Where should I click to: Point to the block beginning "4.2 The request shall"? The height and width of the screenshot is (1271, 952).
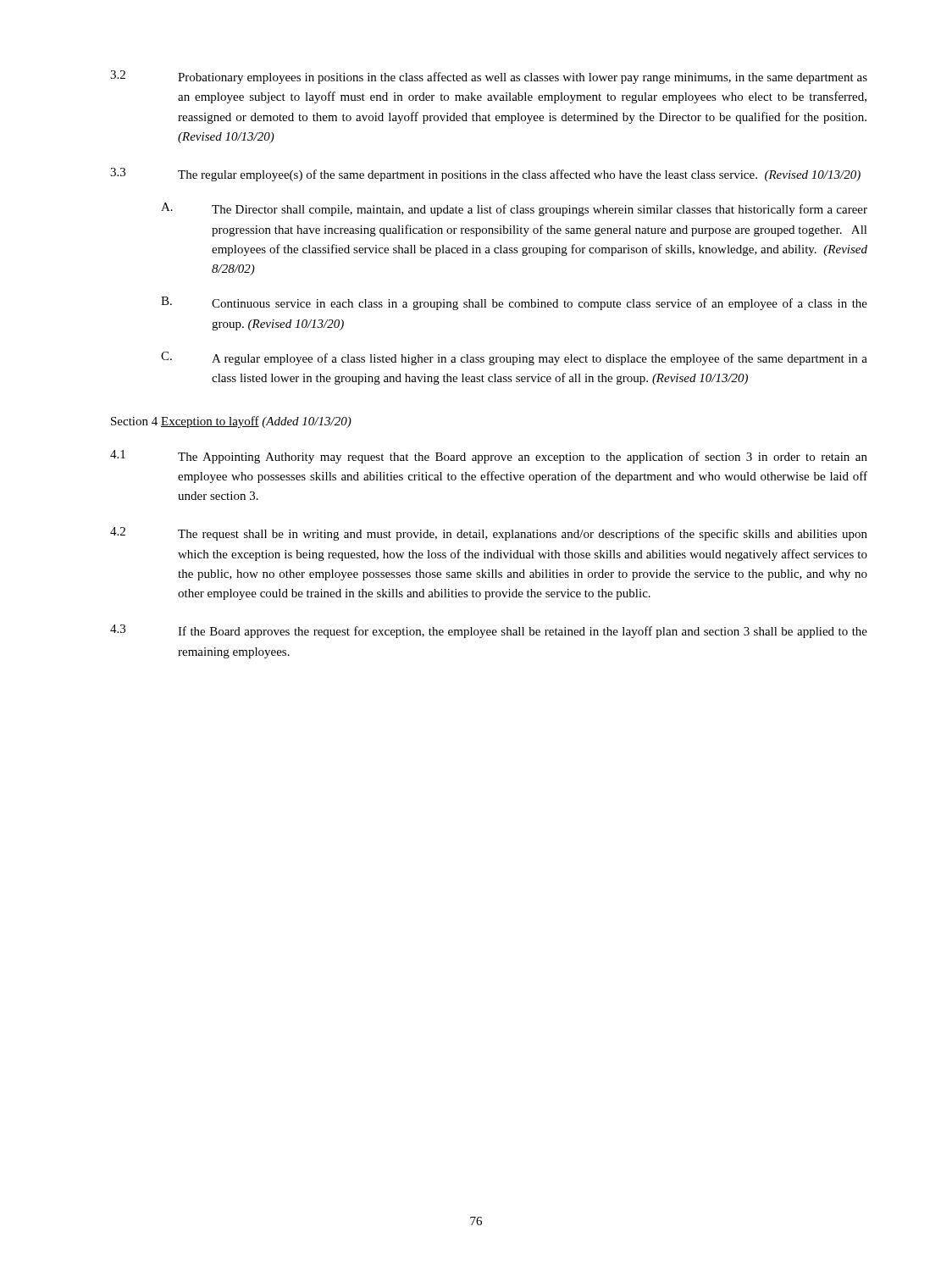489,564
